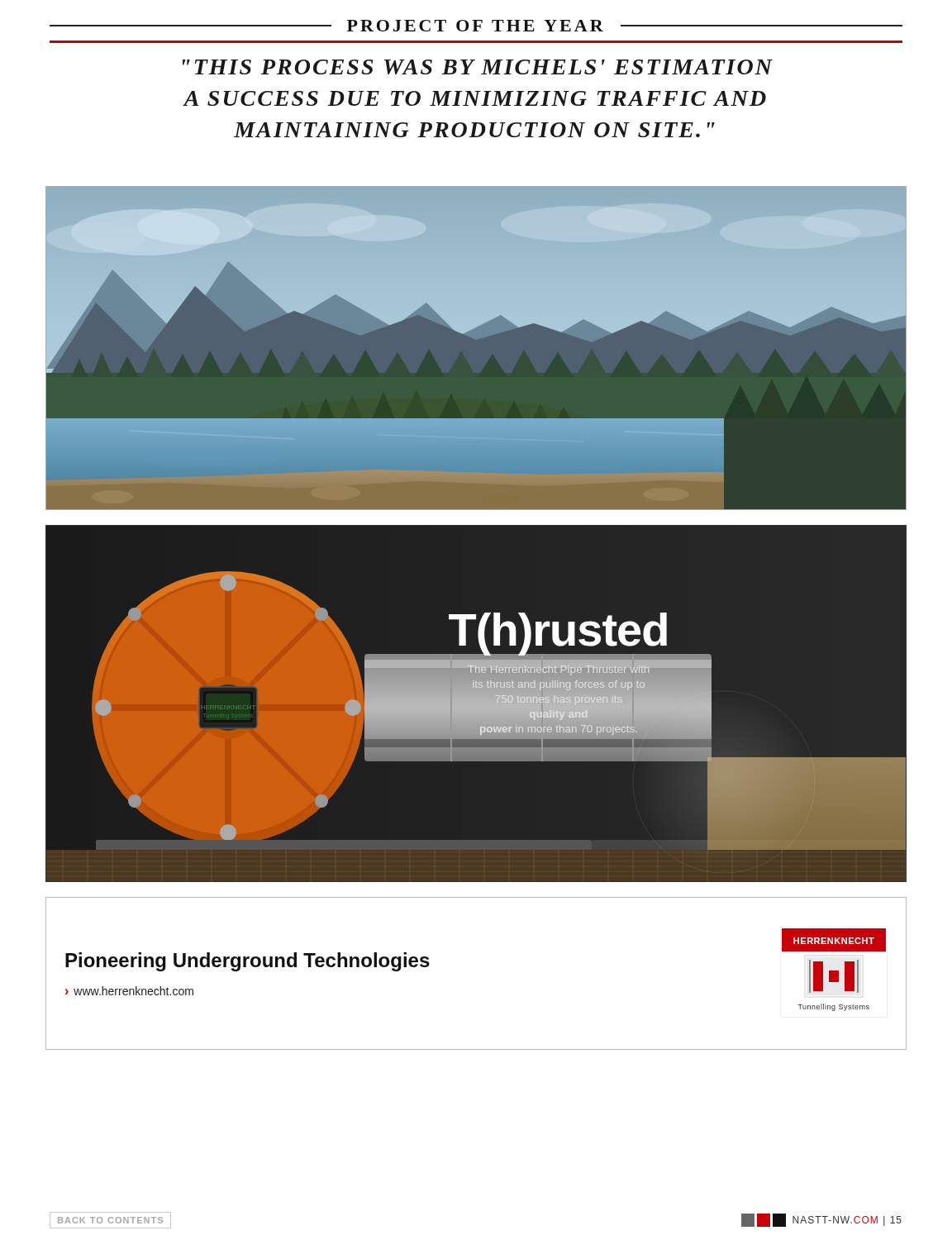This screenshot has height=1240, width=952.
Task: Click on the infographic
Action: click(x=476, y=973)
